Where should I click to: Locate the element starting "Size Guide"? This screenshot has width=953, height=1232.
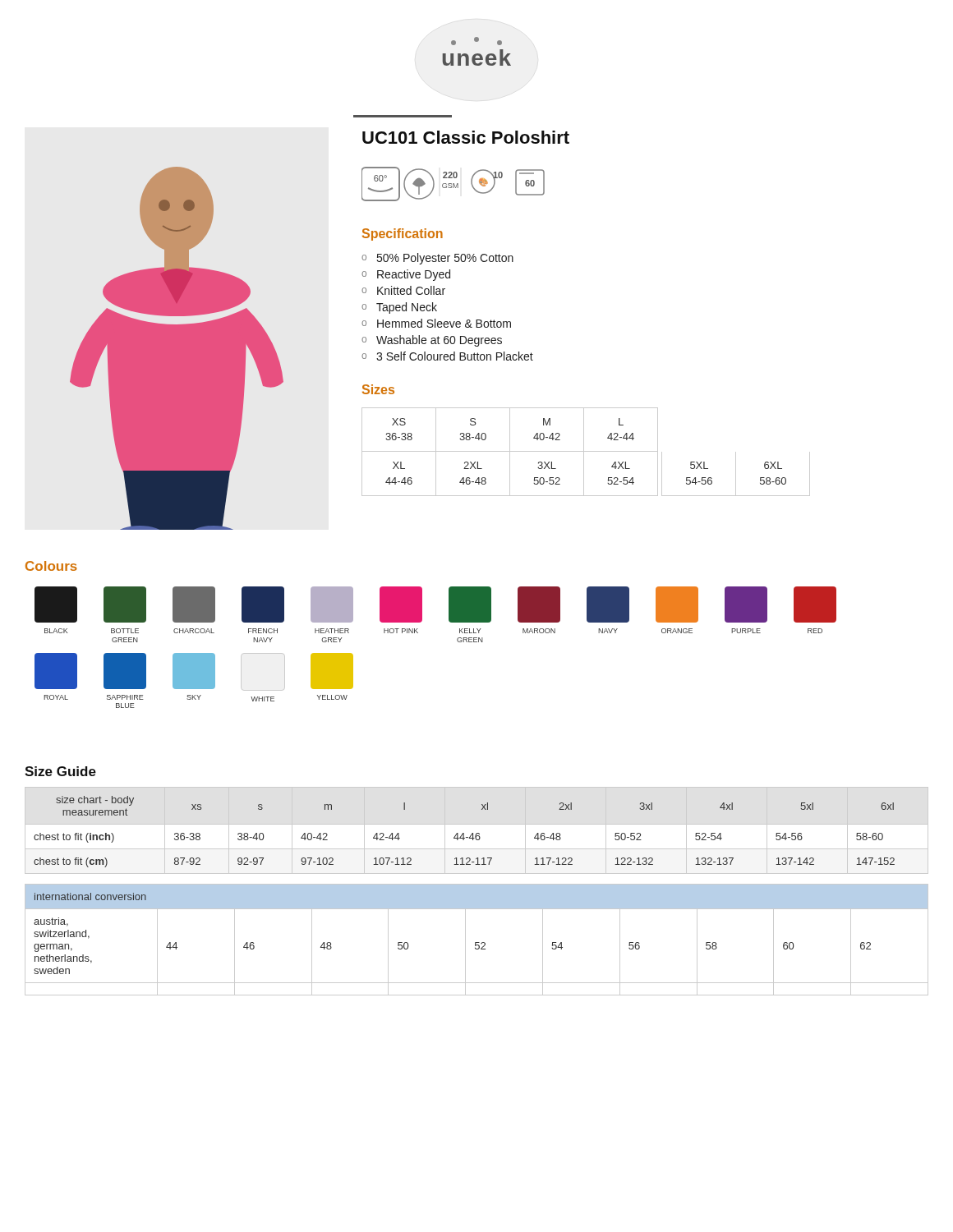pyautogui.click(x=60, y=772)
